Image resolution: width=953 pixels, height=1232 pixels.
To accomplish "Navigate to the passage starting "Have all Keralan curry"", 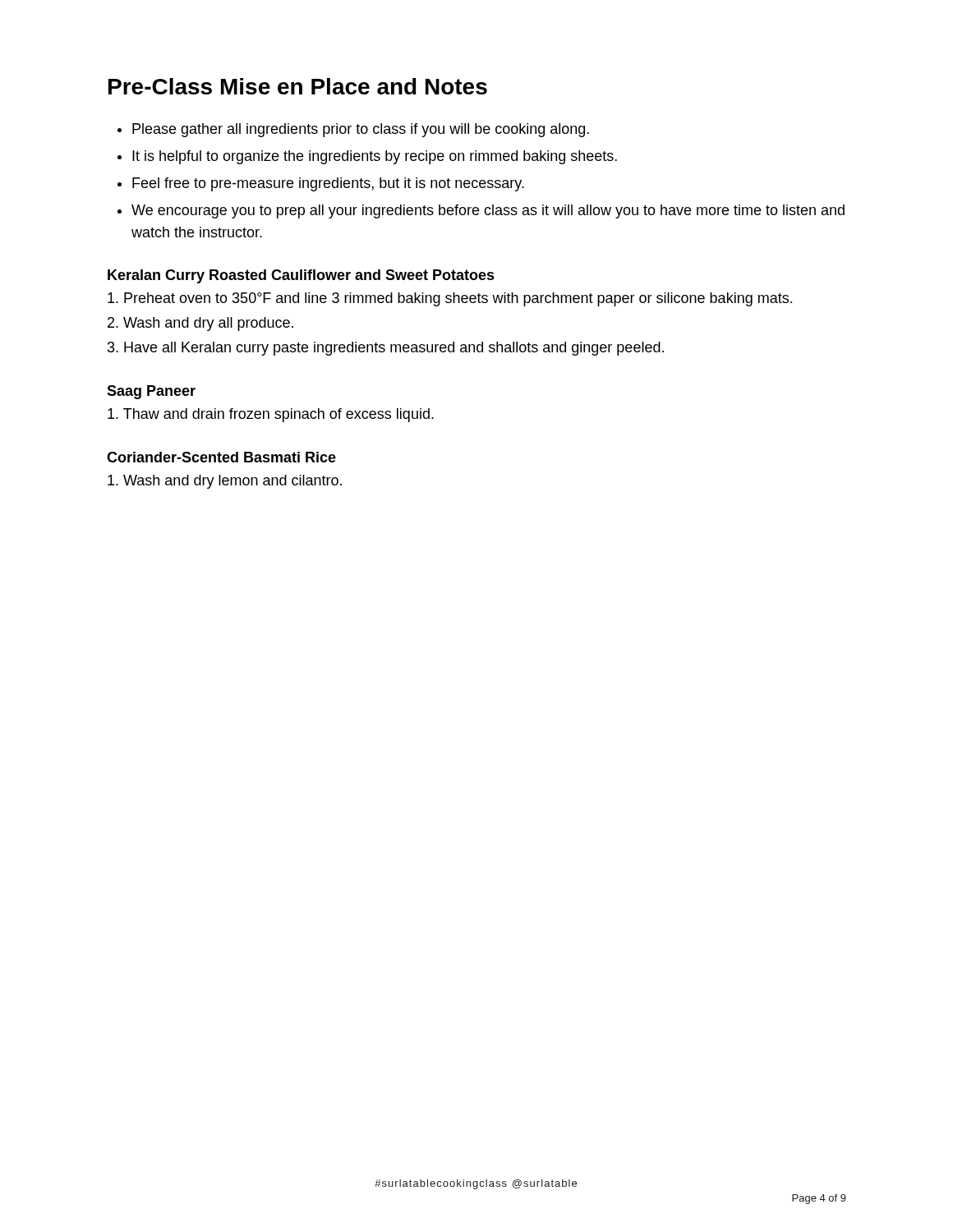I will (386, 347).
